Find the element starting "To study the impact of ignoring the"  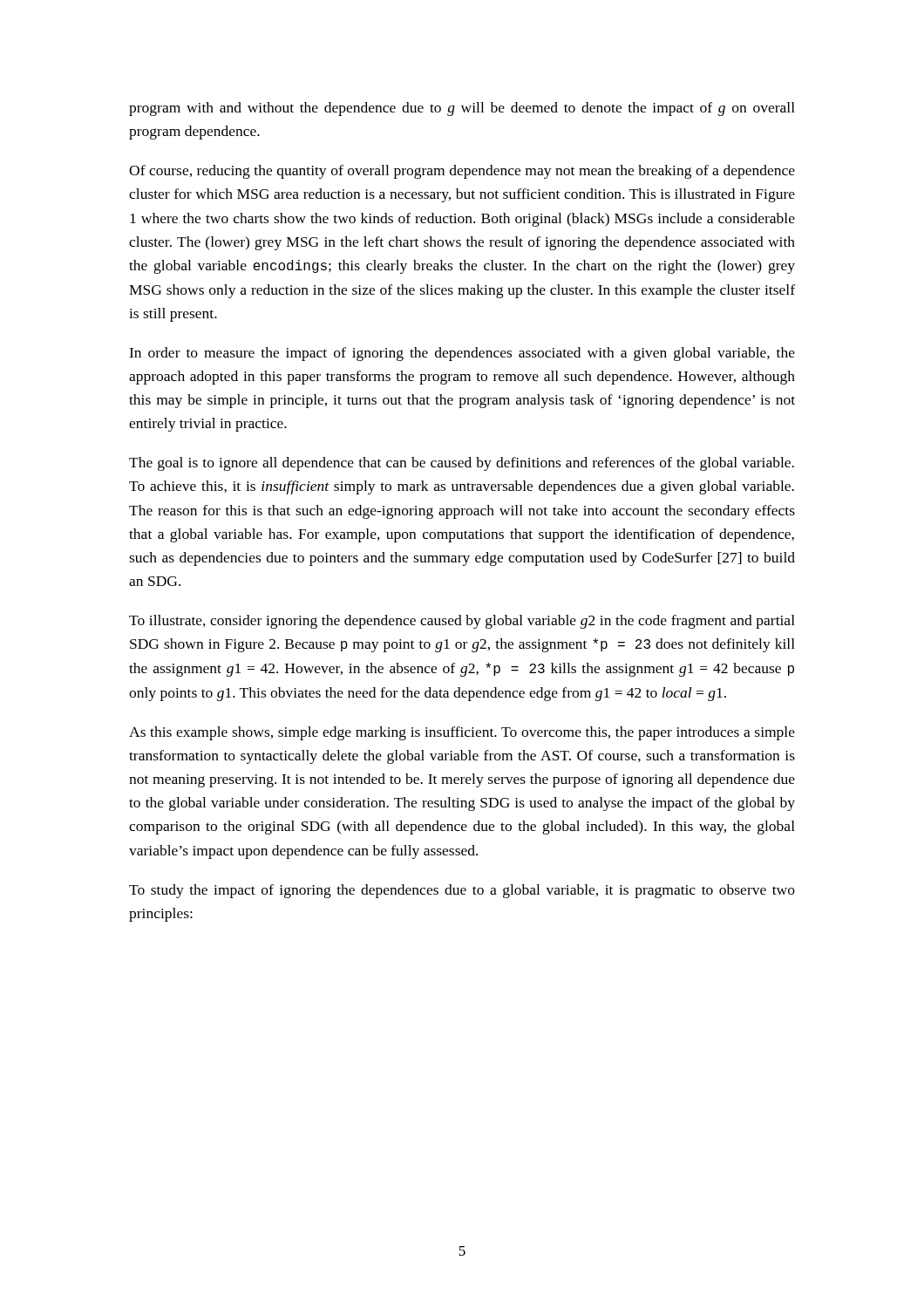[462, 901]
